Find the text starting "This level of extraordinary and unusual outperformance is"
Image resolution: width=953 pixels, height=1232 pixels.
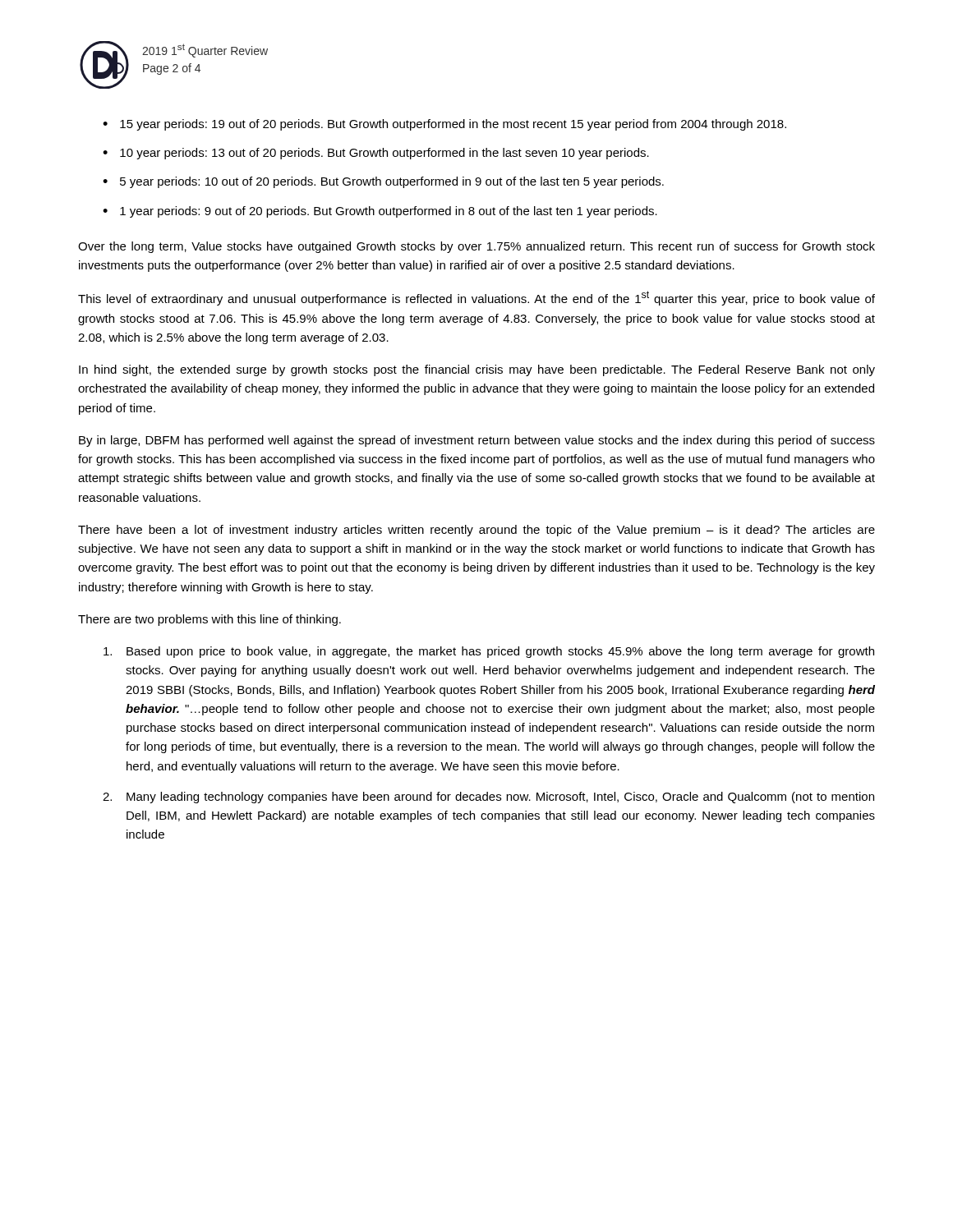click(x=476, y=317)
